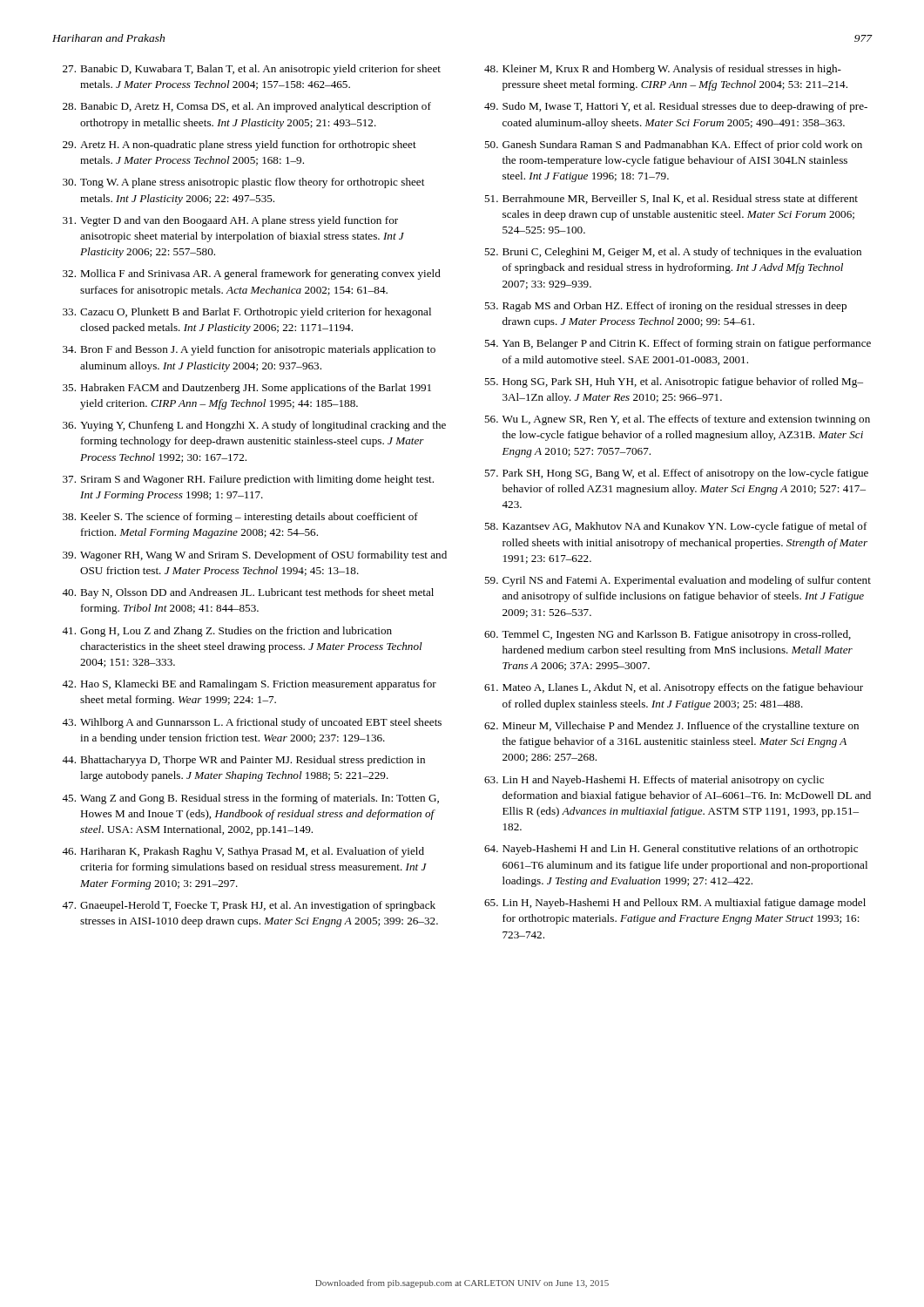Find the list item containing "39. Wagoner RH, Wang W"
This screenshot has height=1307, width=924.
tap(251, 563)
